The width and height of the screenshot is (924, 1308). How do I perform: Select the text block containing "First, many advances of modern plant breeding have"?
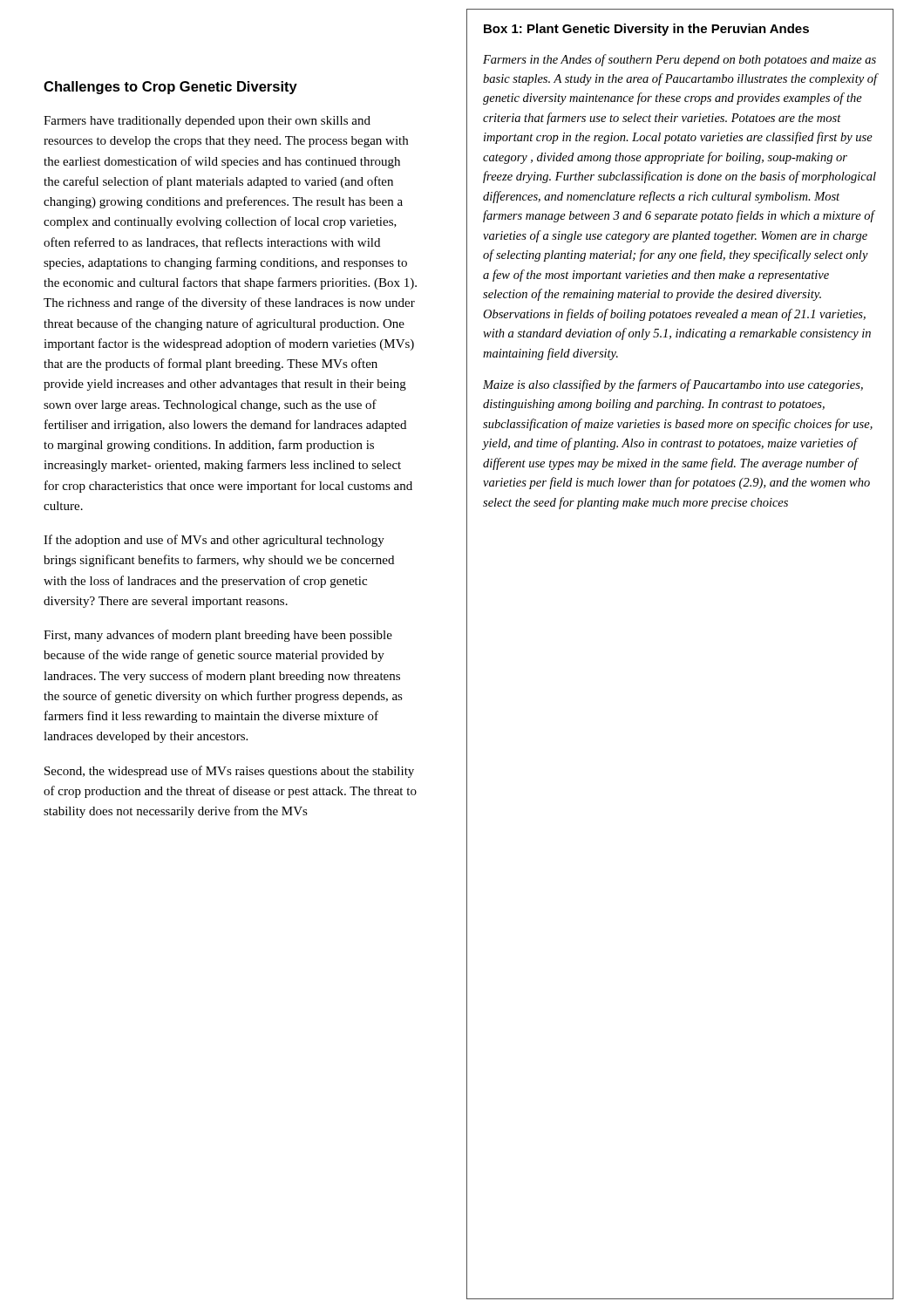point(223,686)
